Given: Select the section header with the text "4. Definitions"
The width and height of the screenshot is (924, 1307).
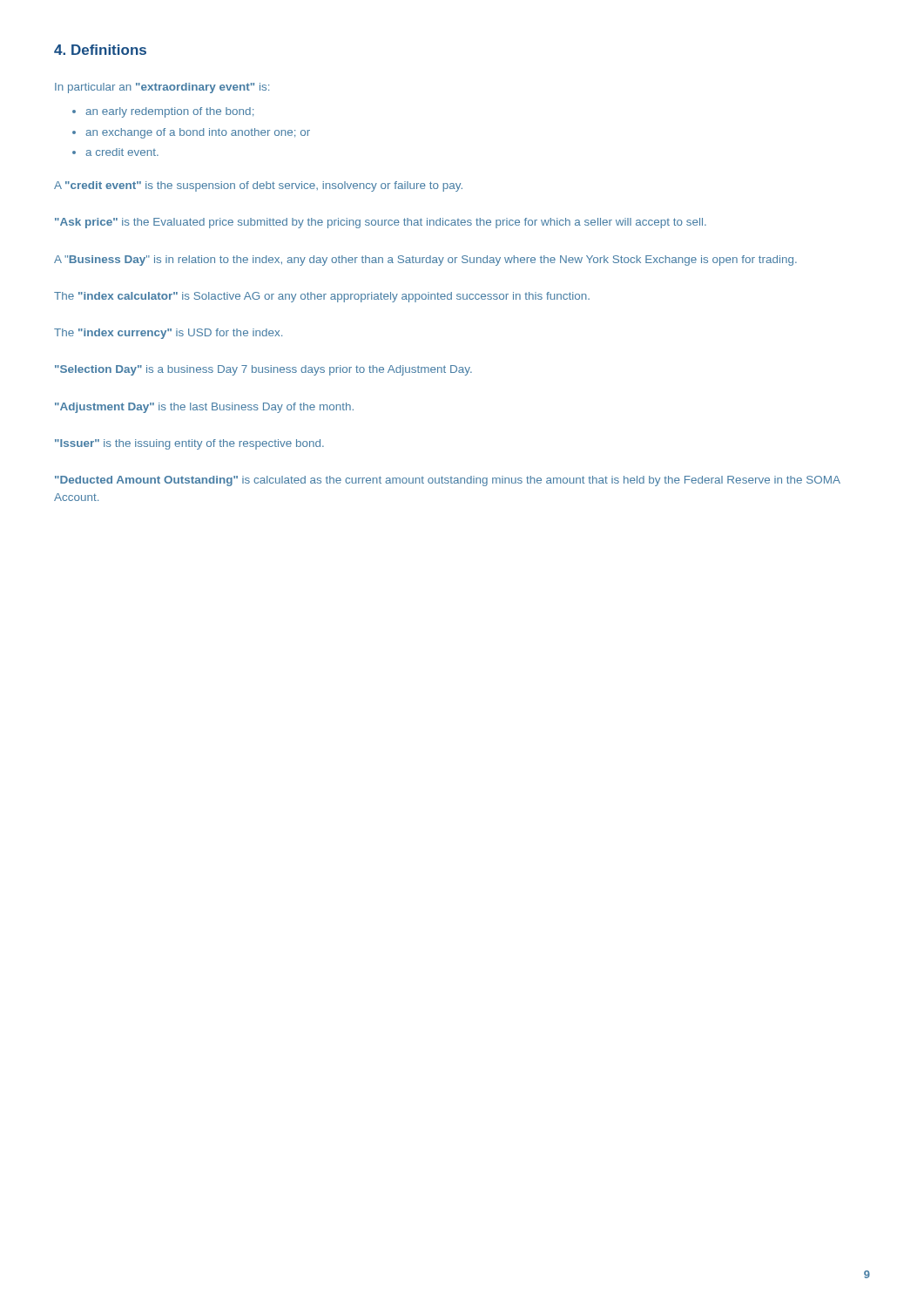Looking at the screenshot, I should pos(100,50).
